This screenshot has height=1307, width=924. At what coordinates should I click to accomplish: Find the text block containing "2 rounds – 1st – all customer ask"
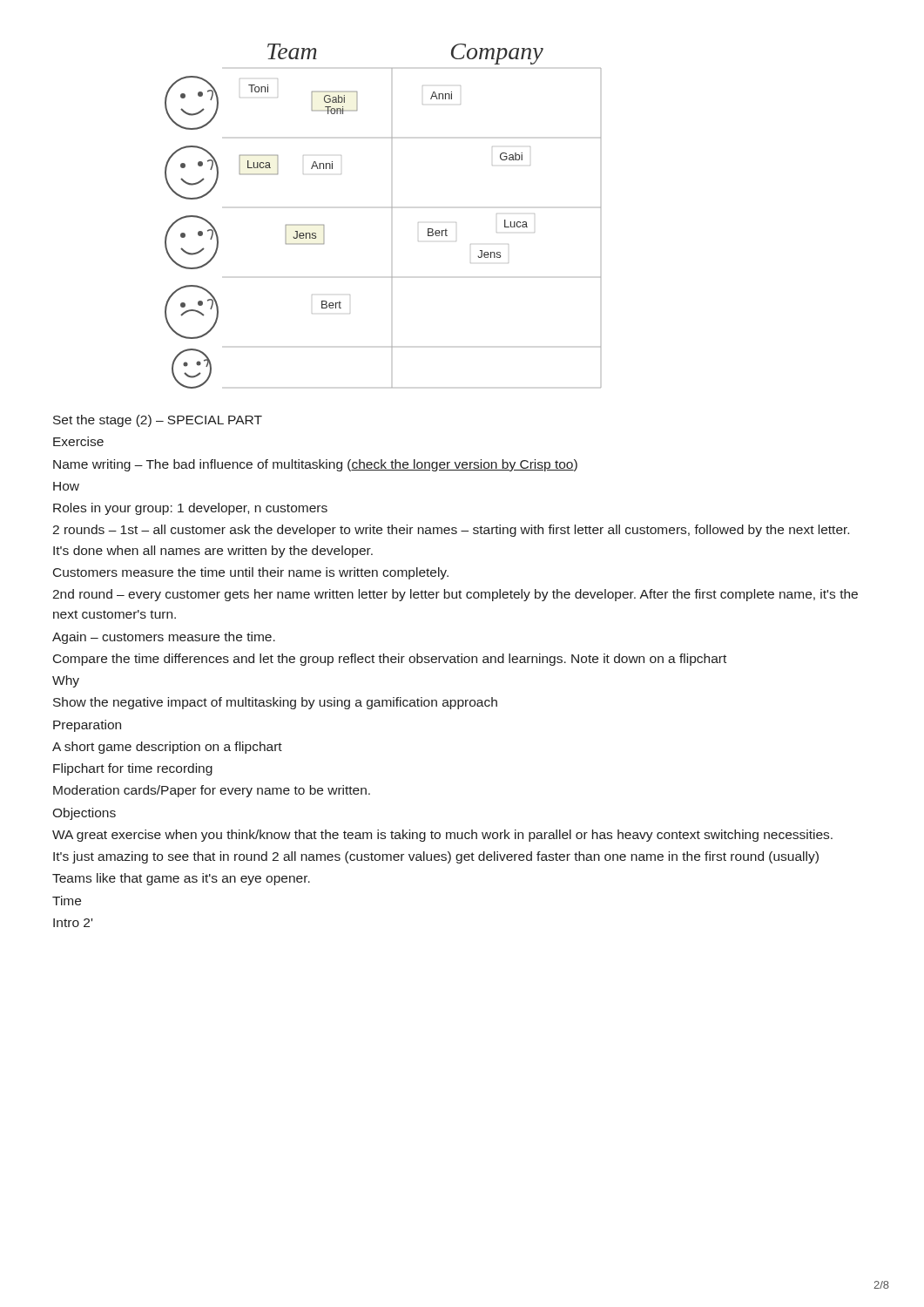(x=457, y=540)
